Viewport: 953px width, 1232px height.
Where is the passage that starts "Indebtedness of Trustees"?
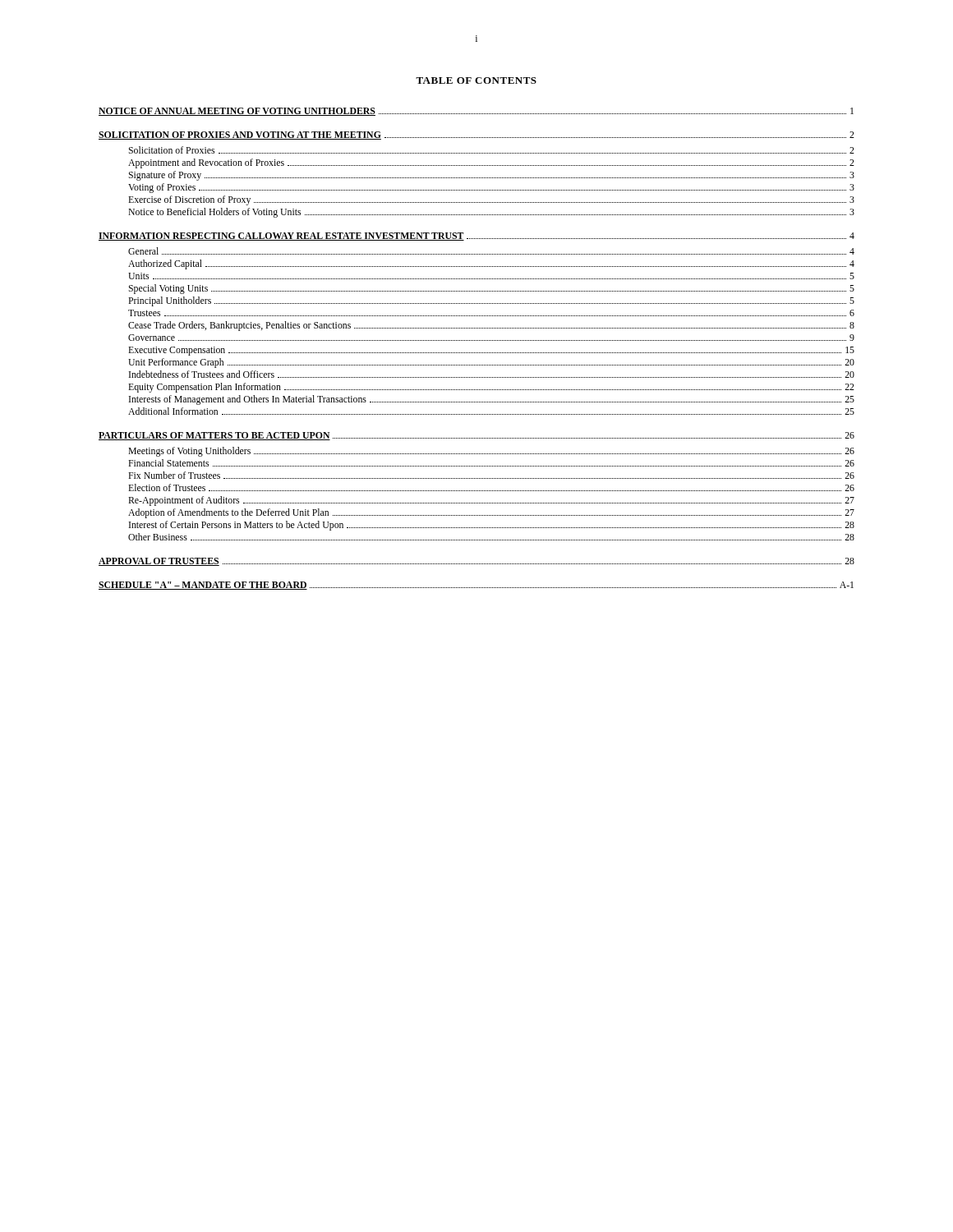(476, 375)
